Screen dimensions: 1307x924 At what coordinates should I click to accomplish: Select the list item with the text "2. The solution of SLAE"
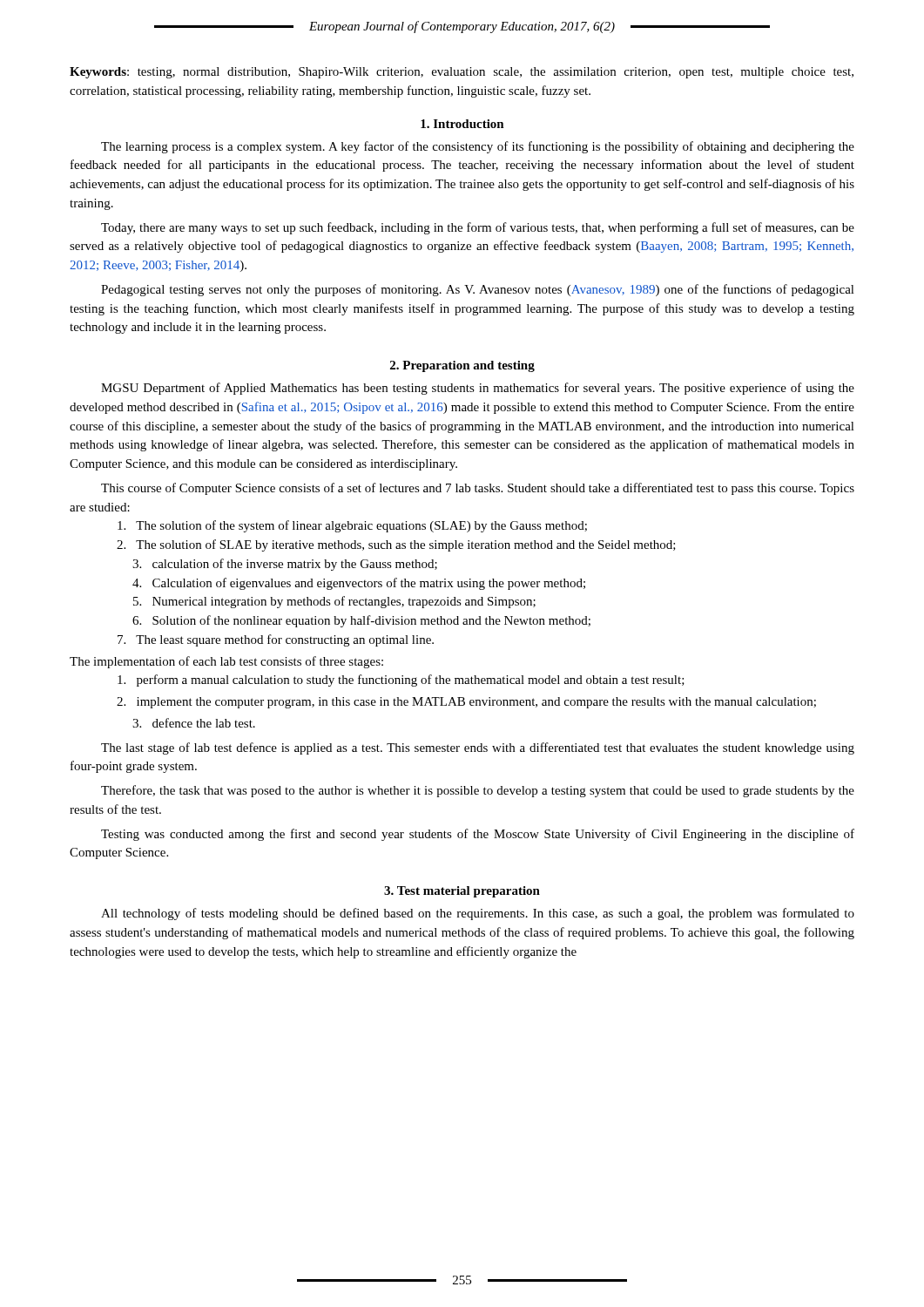396,545
